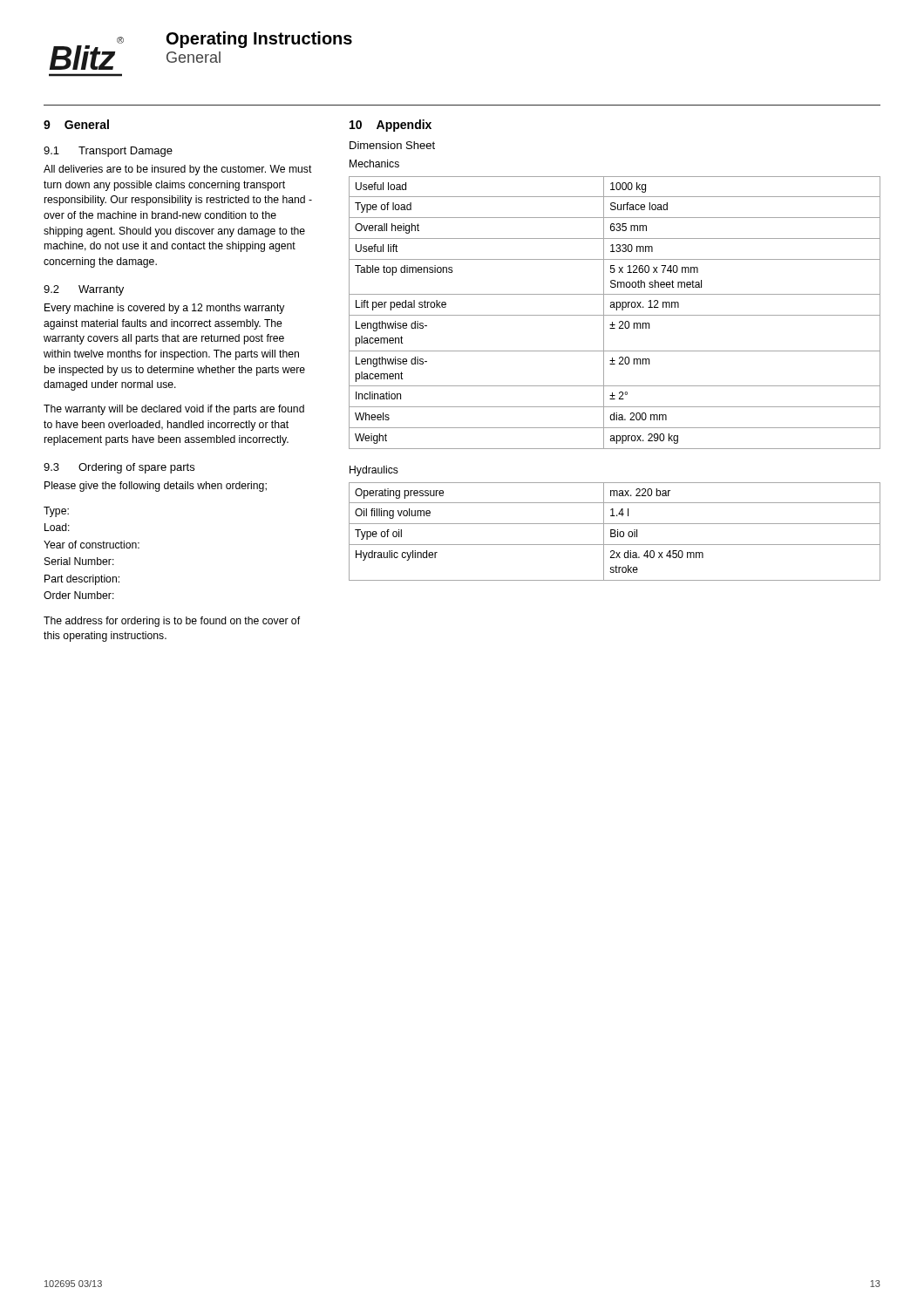The height and width of the screenshot is (1308, 924).
Task: Navigate to the text starting "Operating Instructions"
Action: pos(259,38)
